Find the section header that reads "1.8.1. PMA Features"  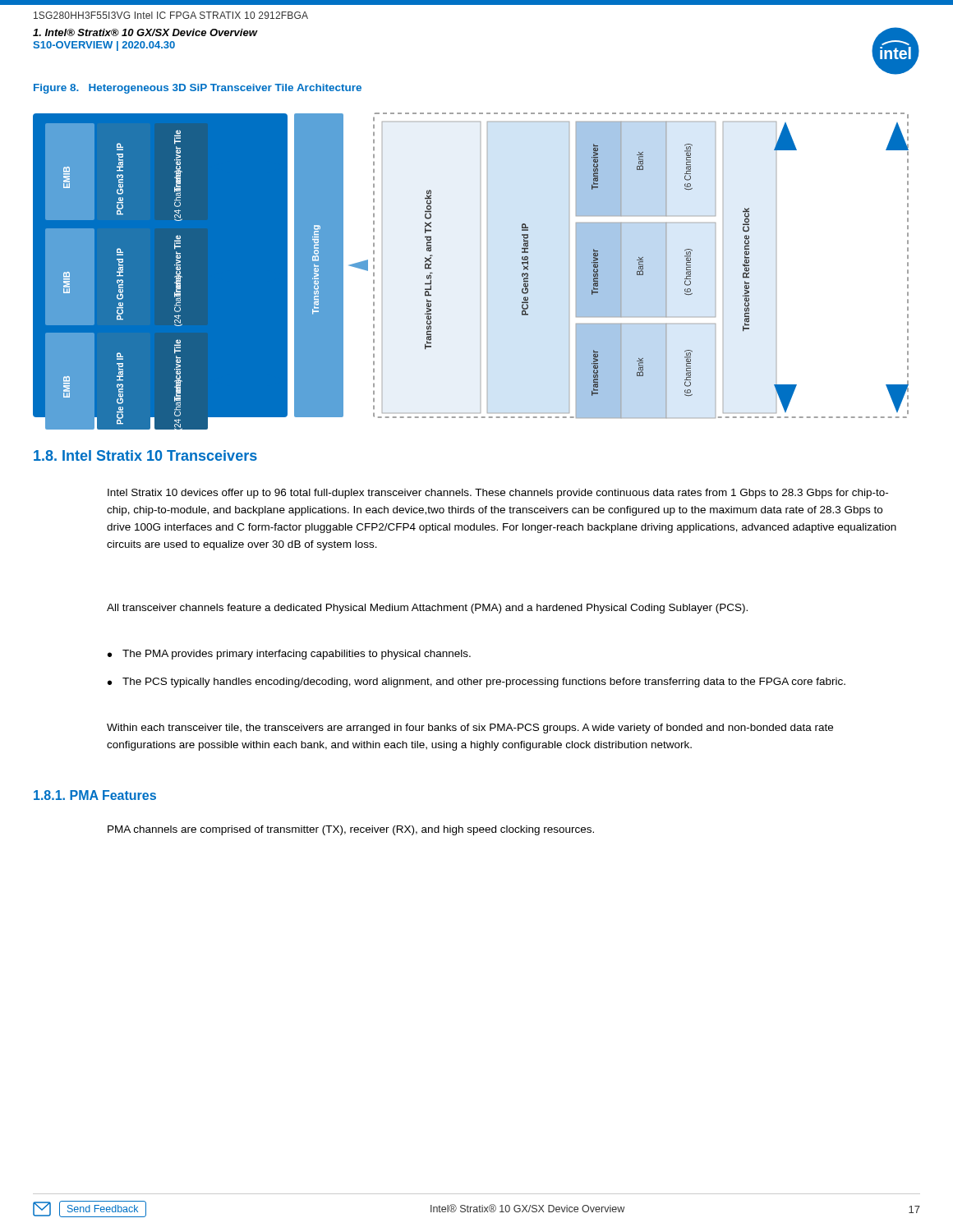click(95, 795)
